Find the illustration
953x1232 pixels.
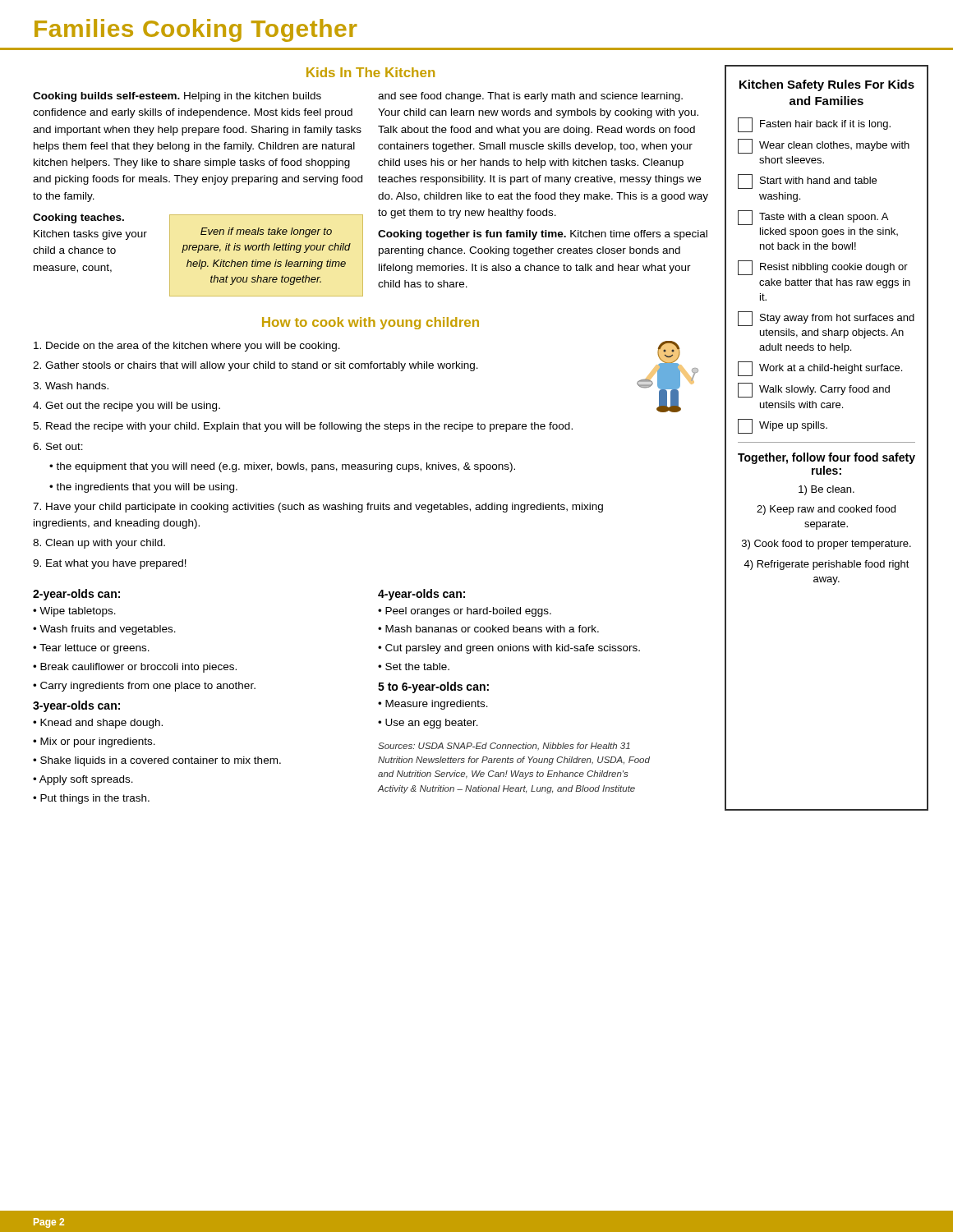[x=669, y=383]
